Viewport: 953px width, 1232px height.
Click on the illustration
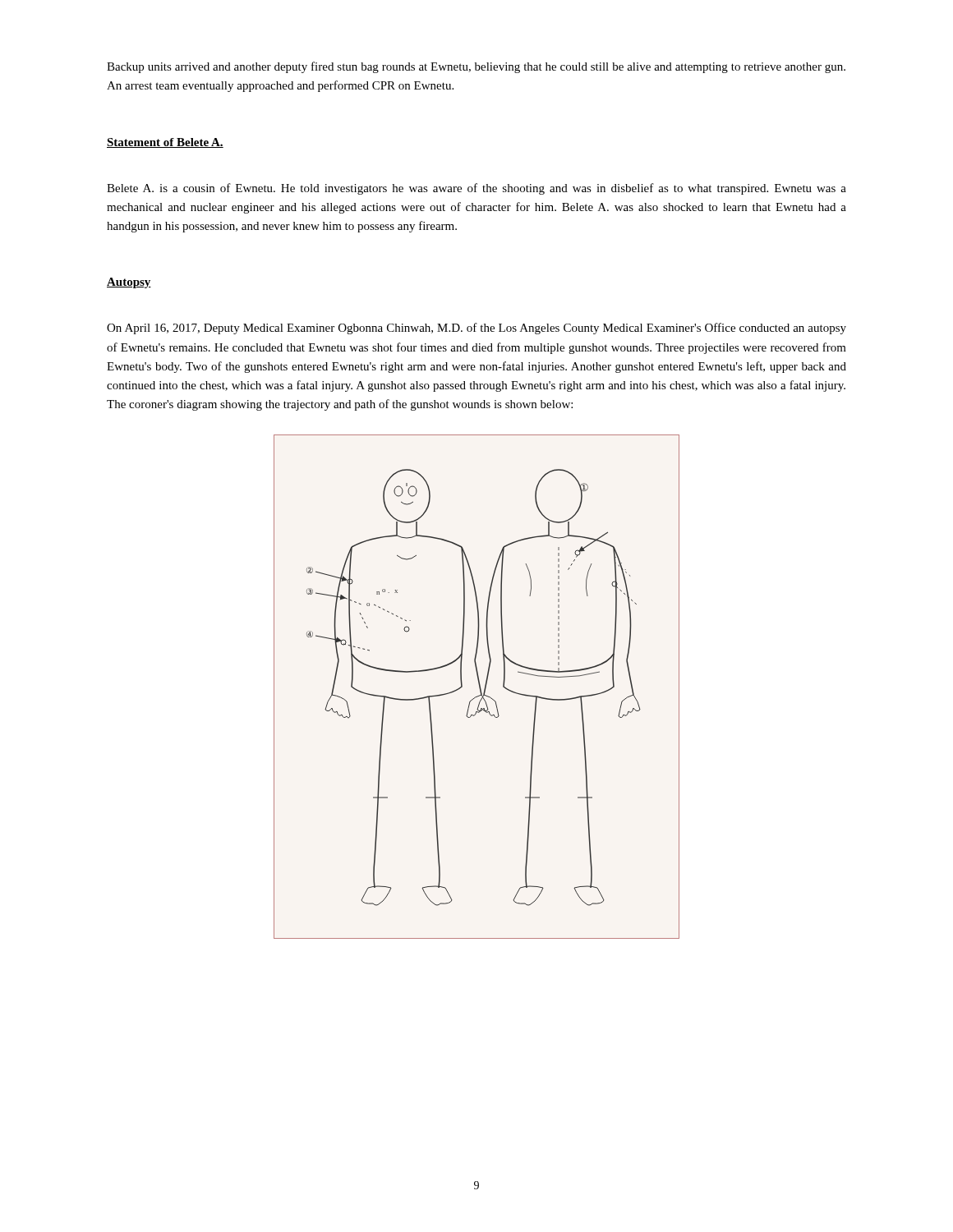point(476,686)
